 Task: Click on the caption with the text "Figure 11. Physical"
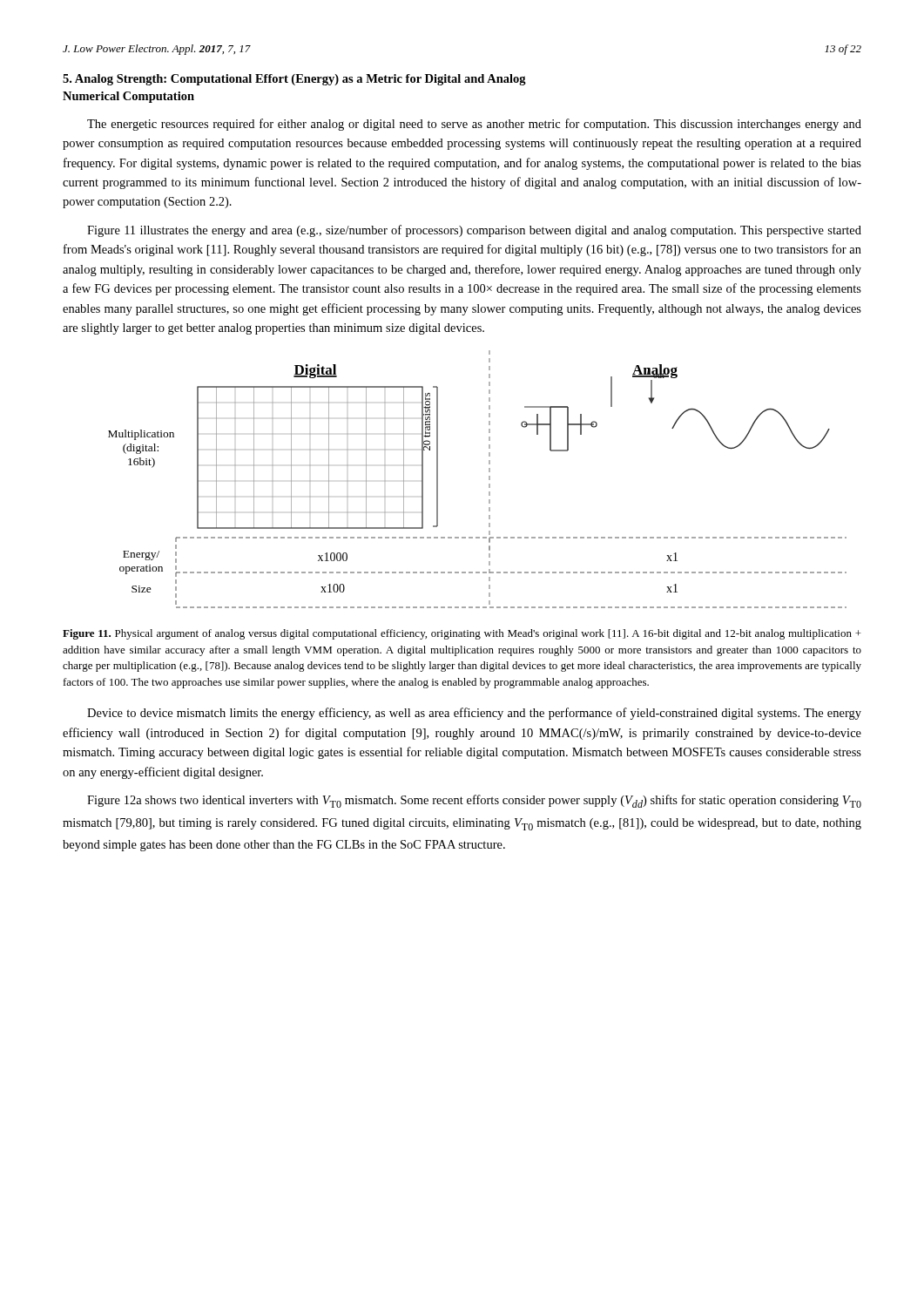coord(462,657)
